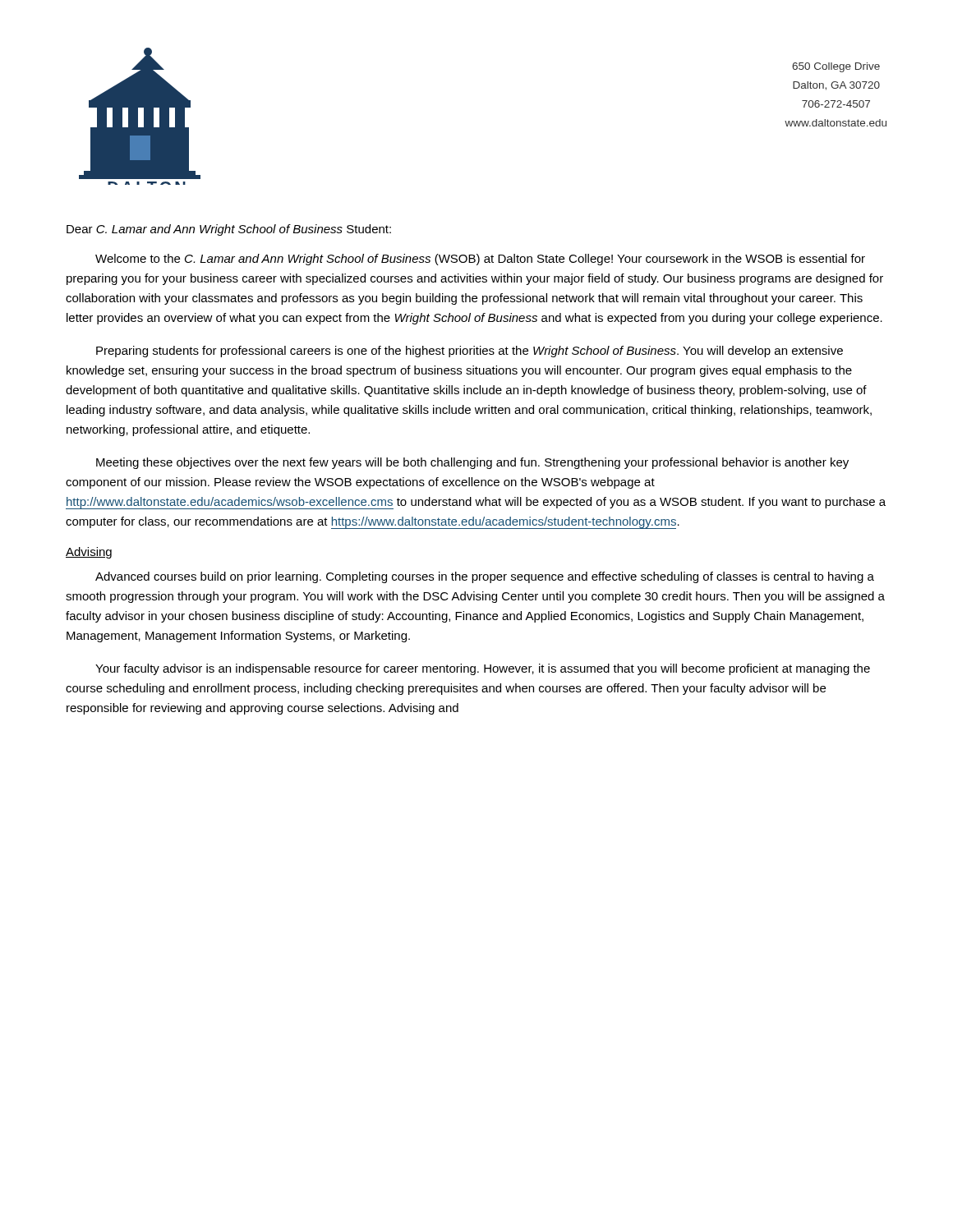The height and width of the screenshot is (1232, 953).
Task: Point to the passage starting "Advanced courses build on prior learning."
Action: click(475, 606)
